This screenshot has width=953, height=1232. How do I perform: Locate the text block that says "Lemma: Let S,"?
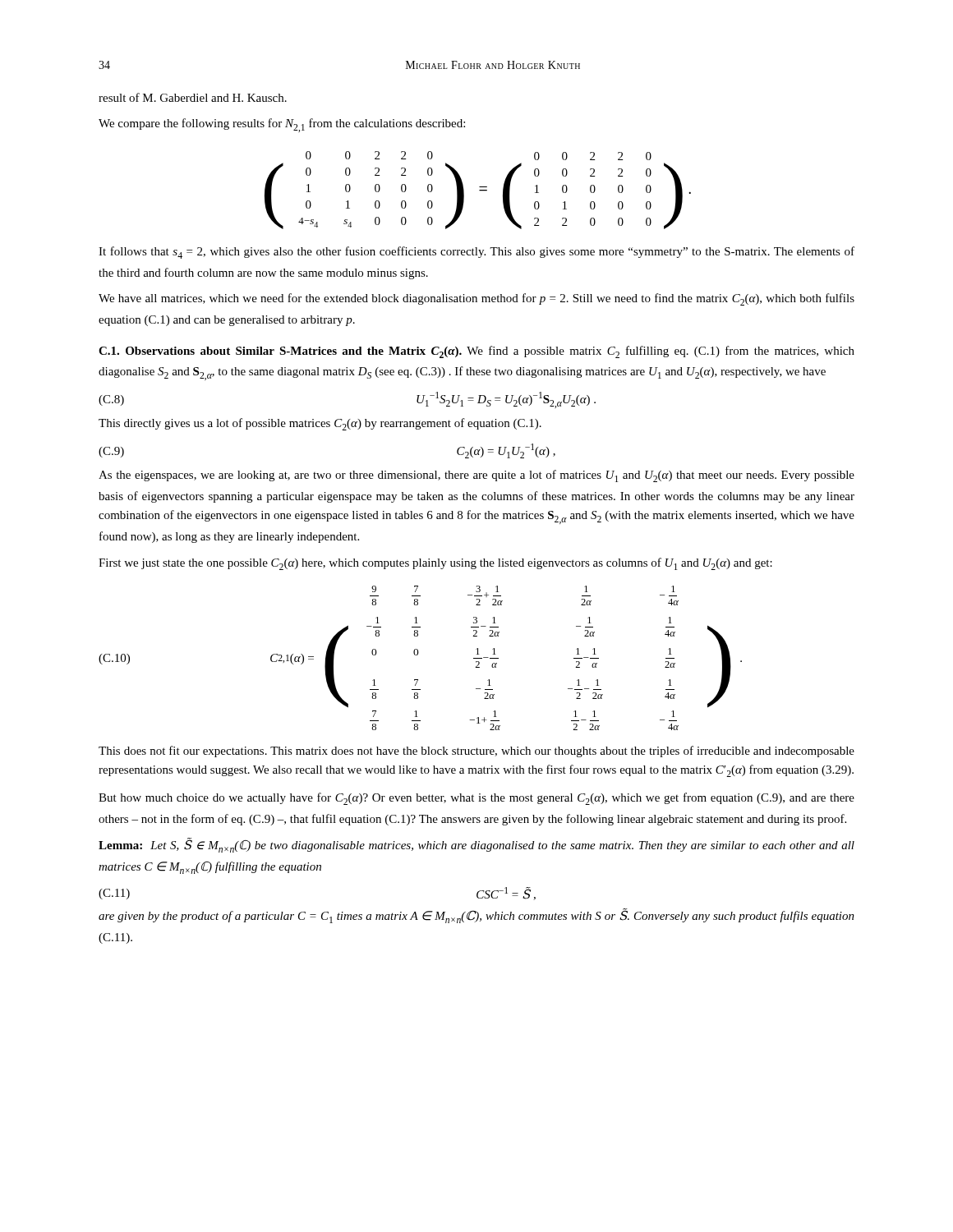coord(476,857)
